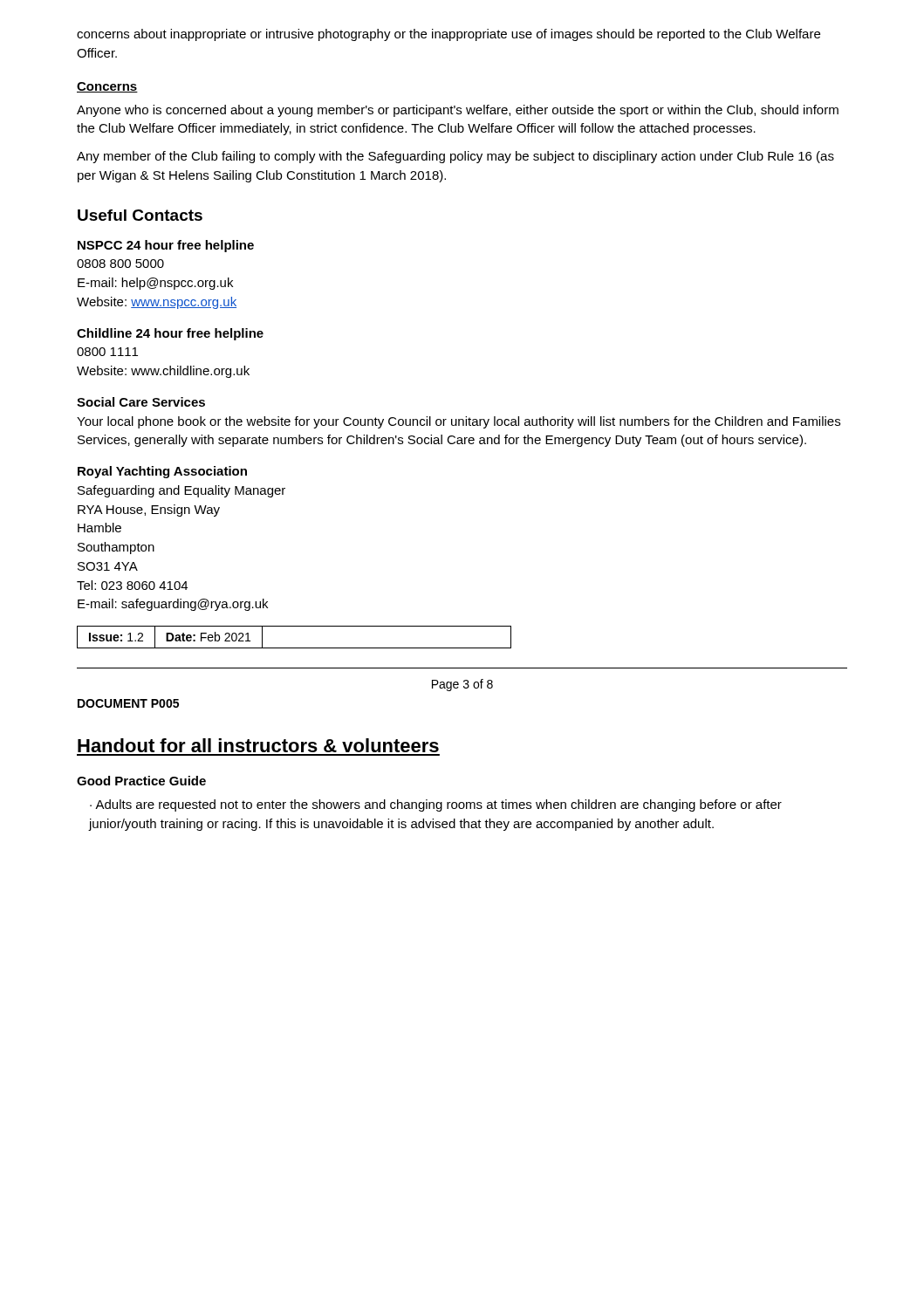Find the list item that reads "· Adults are requested not to enter"
The height and width of the screenshot is (1309, 924).
click(x=435, y=814)
